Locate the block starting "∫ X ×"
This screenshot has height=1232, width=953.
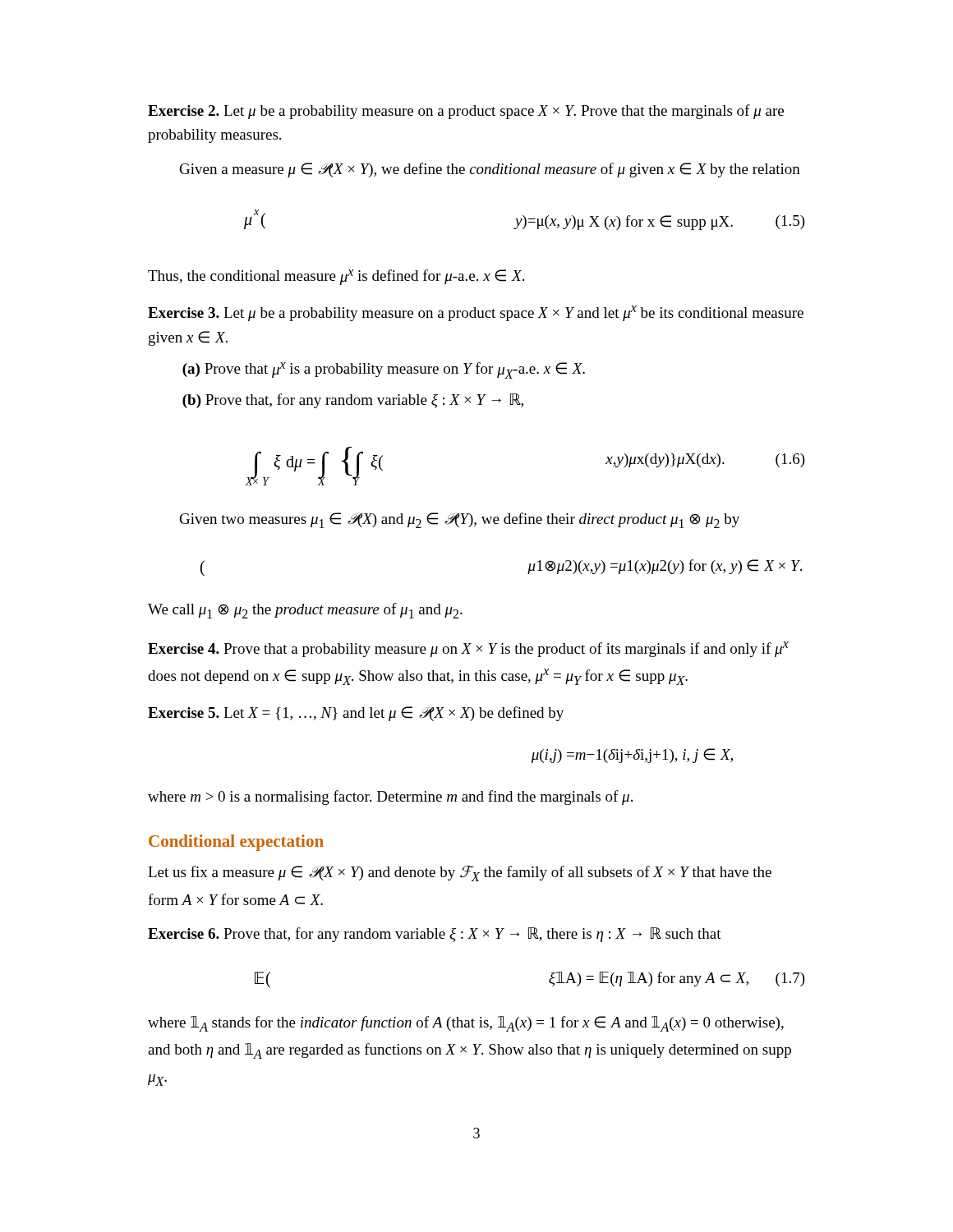[322, 466]
